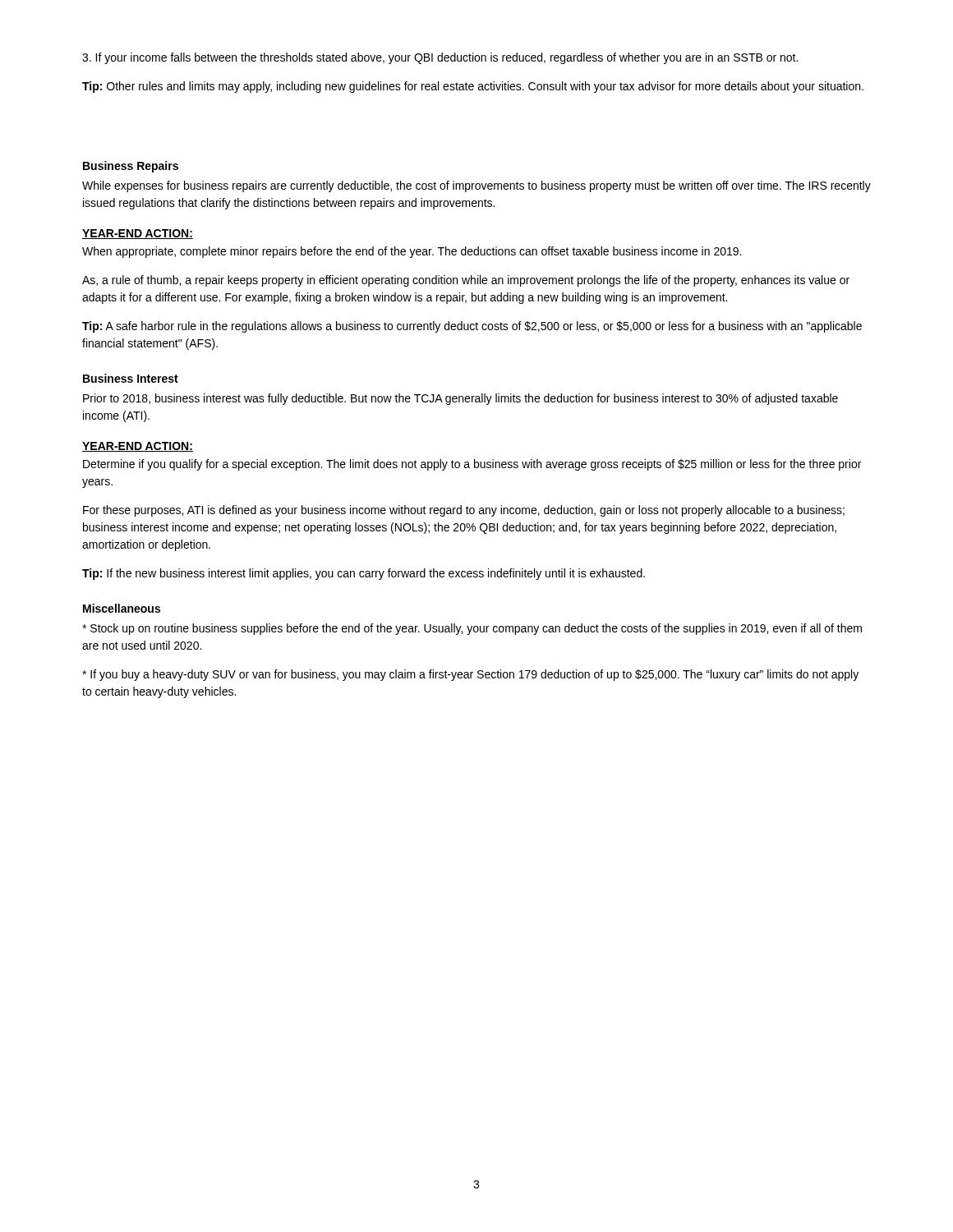Screen dimensions: 1232x953
Task: Select the section header that reads "Business Interest"
Action: point(130,379)
